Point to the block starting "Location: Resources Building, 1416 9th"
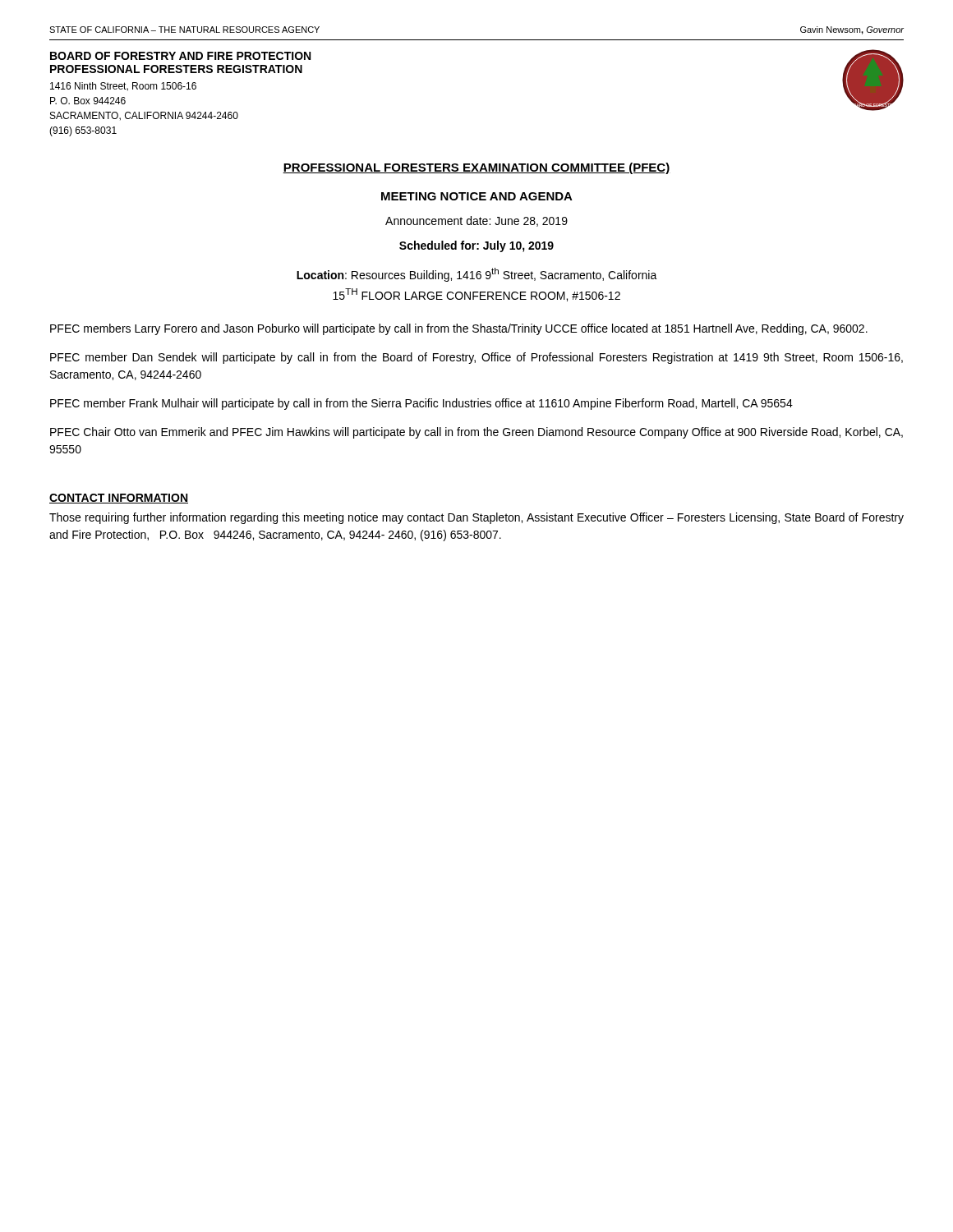 pos(476,283)
